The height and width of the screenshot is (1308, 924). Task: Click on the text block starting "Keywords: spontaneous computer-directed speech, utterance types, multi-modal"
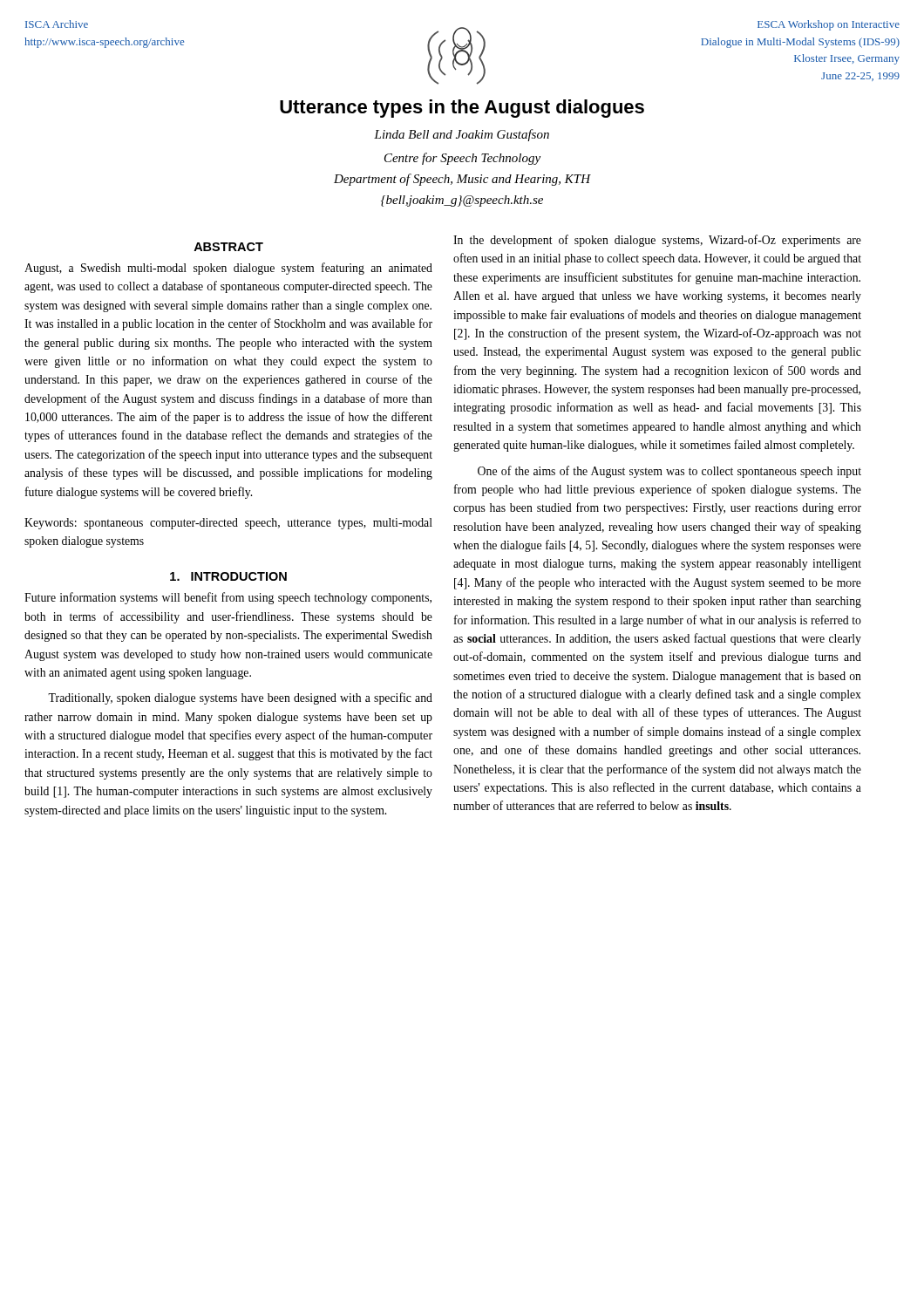(x=228, y=532)
